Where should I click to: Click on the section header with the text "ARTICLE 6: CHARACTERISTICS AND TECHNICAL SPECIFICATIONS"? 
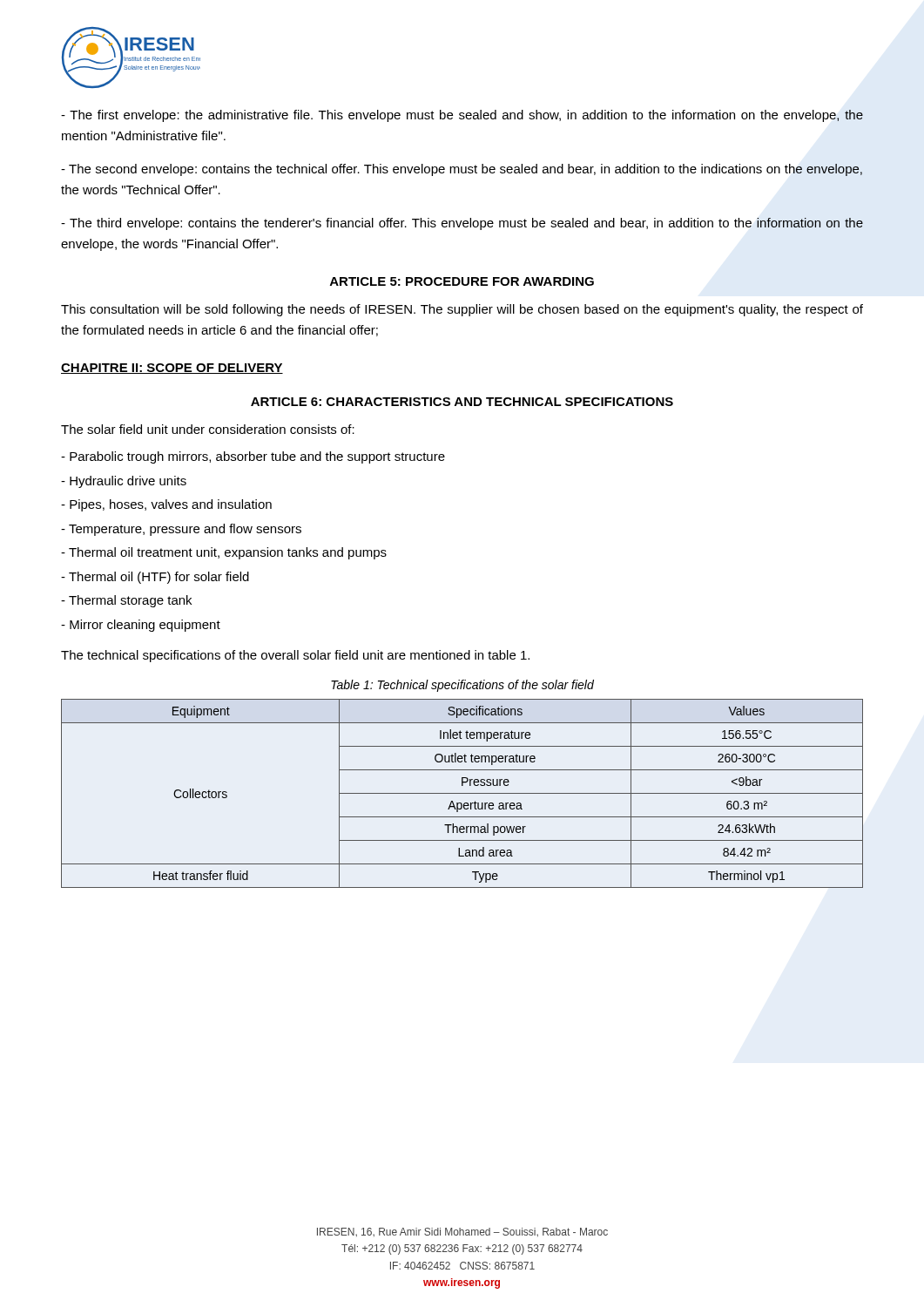pos(462,401)
